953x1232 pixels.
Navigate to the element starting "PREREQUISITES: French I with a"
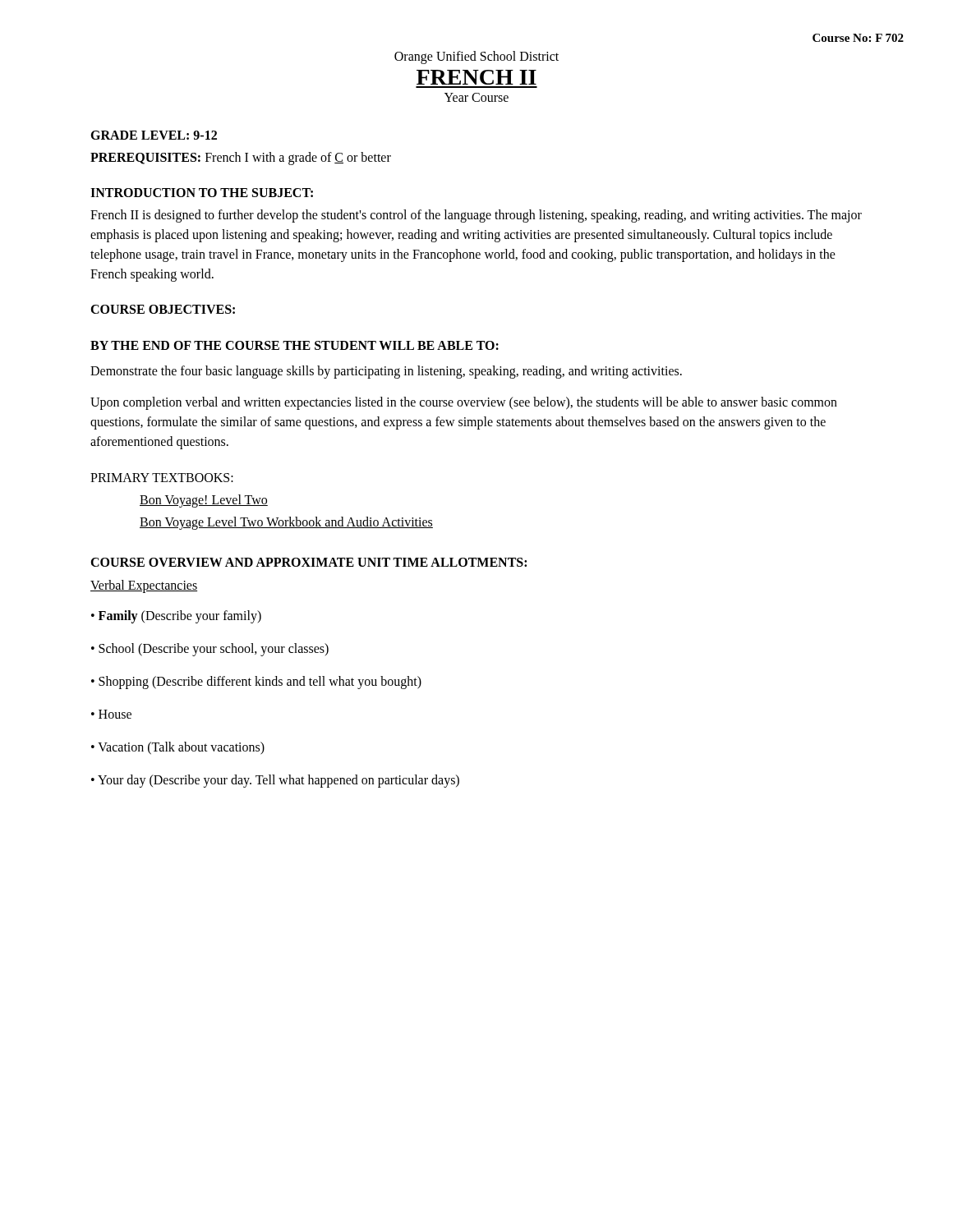[241, 157]
